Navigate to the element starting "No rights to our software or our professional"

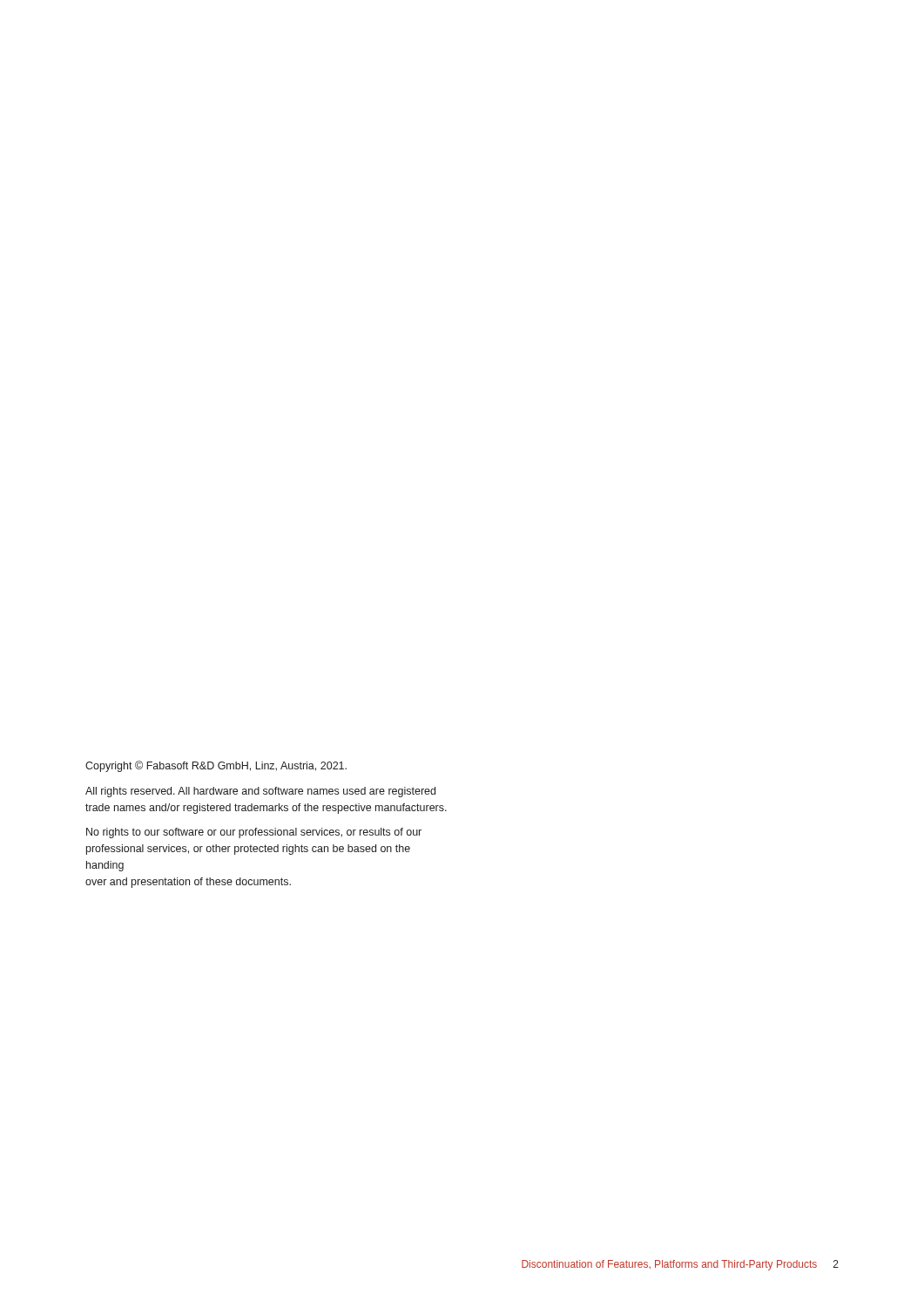coord(254,857)
